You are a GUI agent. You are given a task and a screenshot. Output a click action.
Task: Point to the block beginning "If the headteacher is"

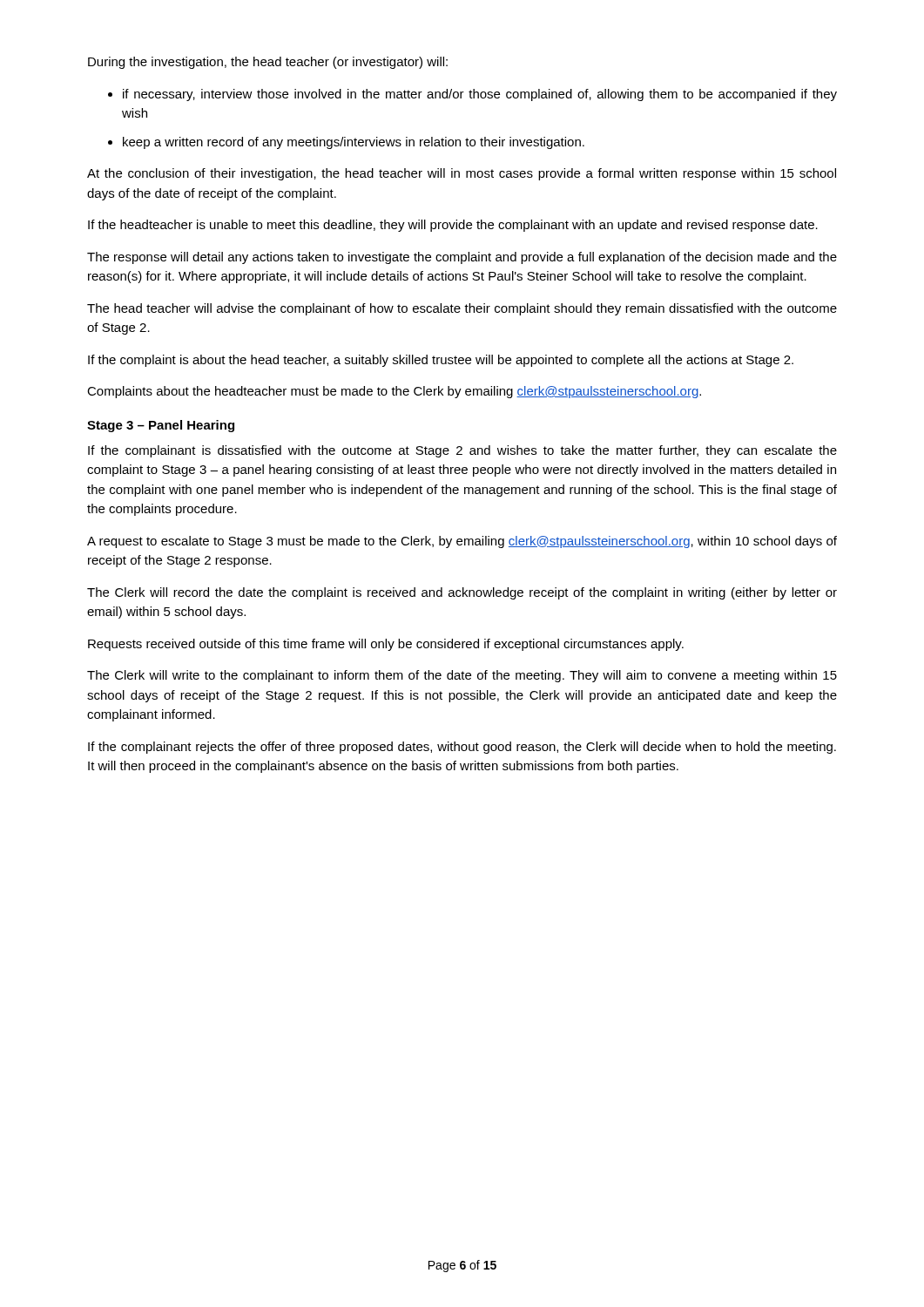click(x=462, y=225)
